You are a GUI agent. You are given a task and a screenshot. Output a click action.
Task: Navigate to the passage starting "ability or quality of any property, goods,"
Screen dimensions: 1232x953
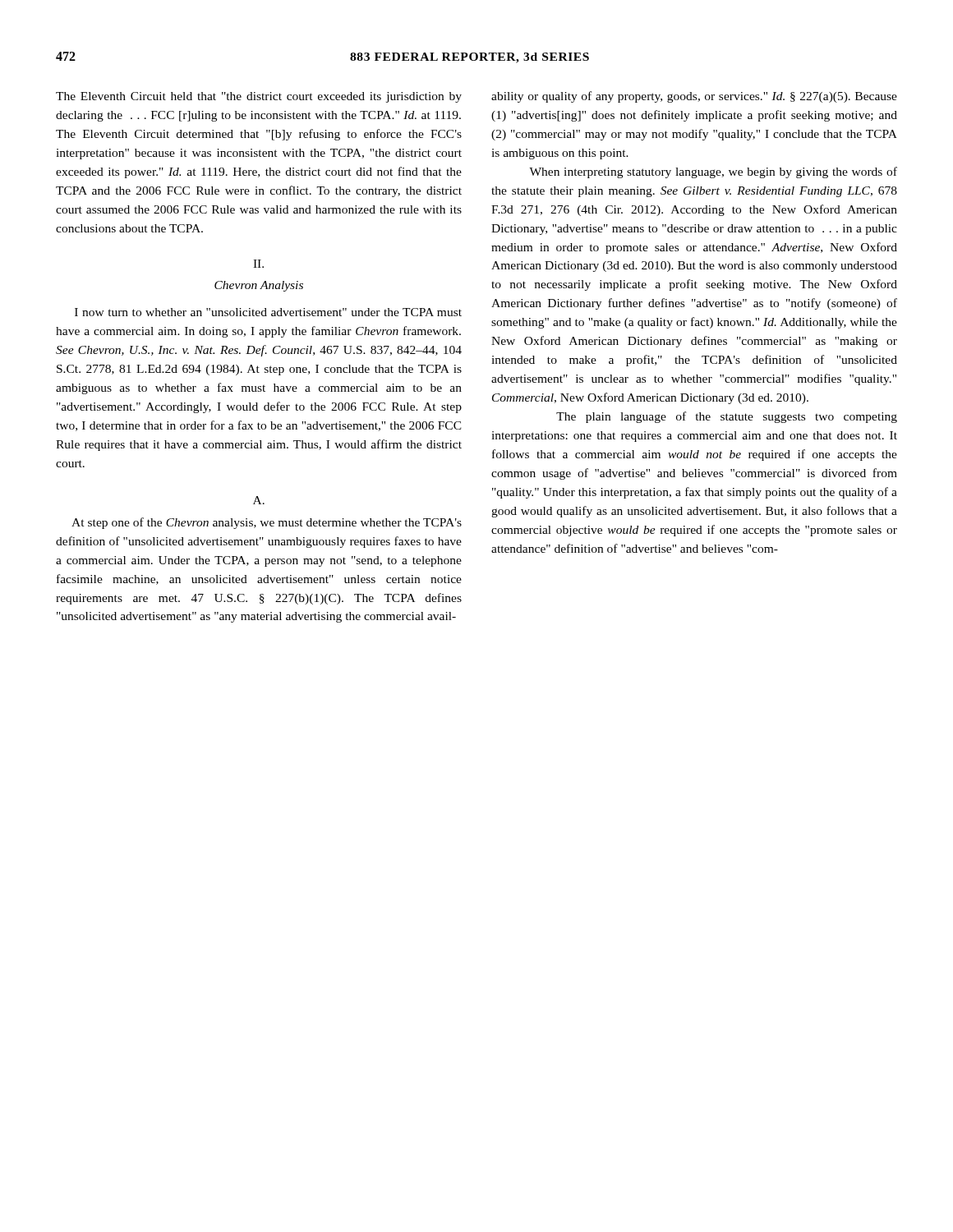pyautogui.click(x=694, y=323)
